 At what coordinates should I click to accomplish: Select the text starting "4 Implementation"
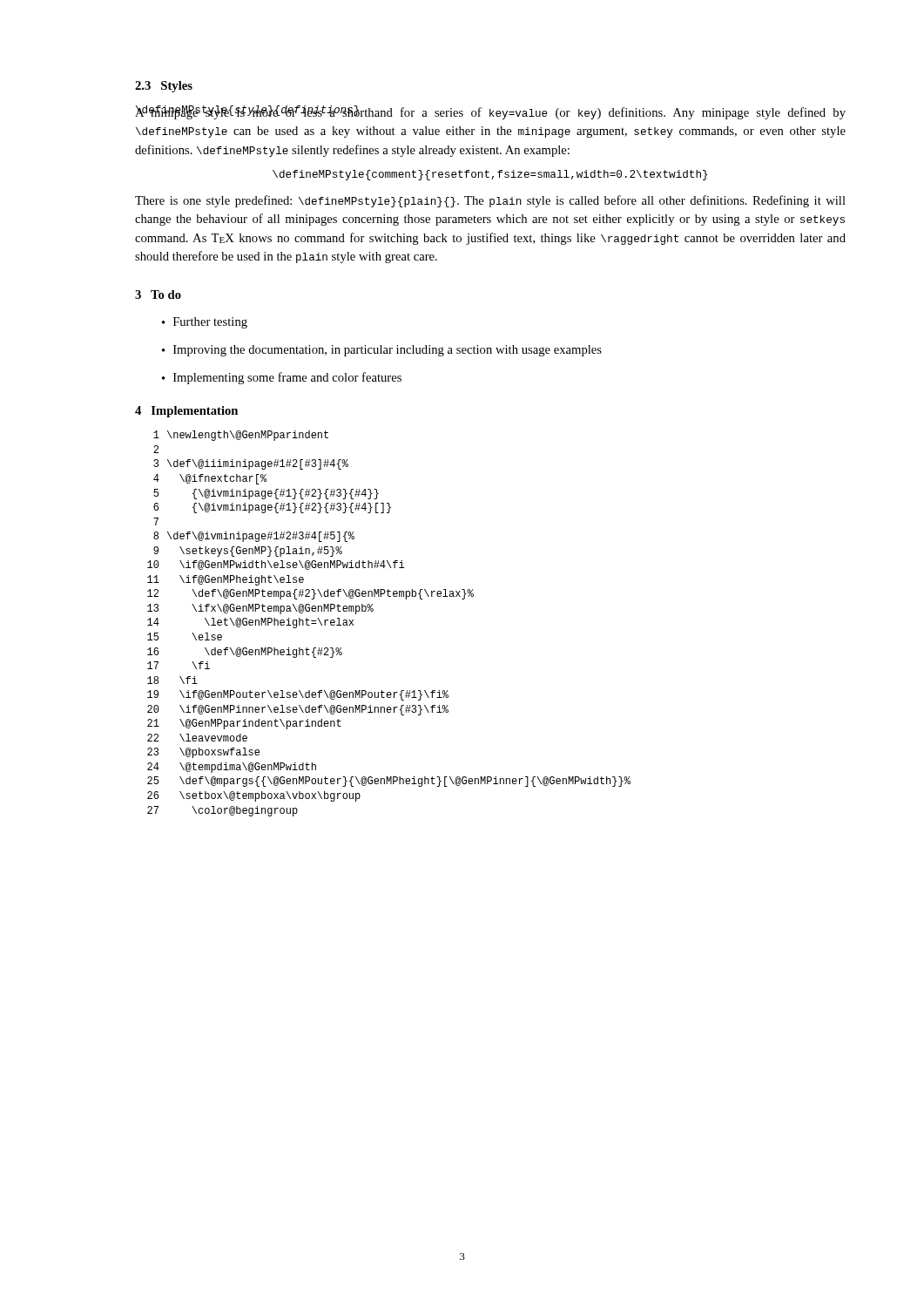click(187, 411)
